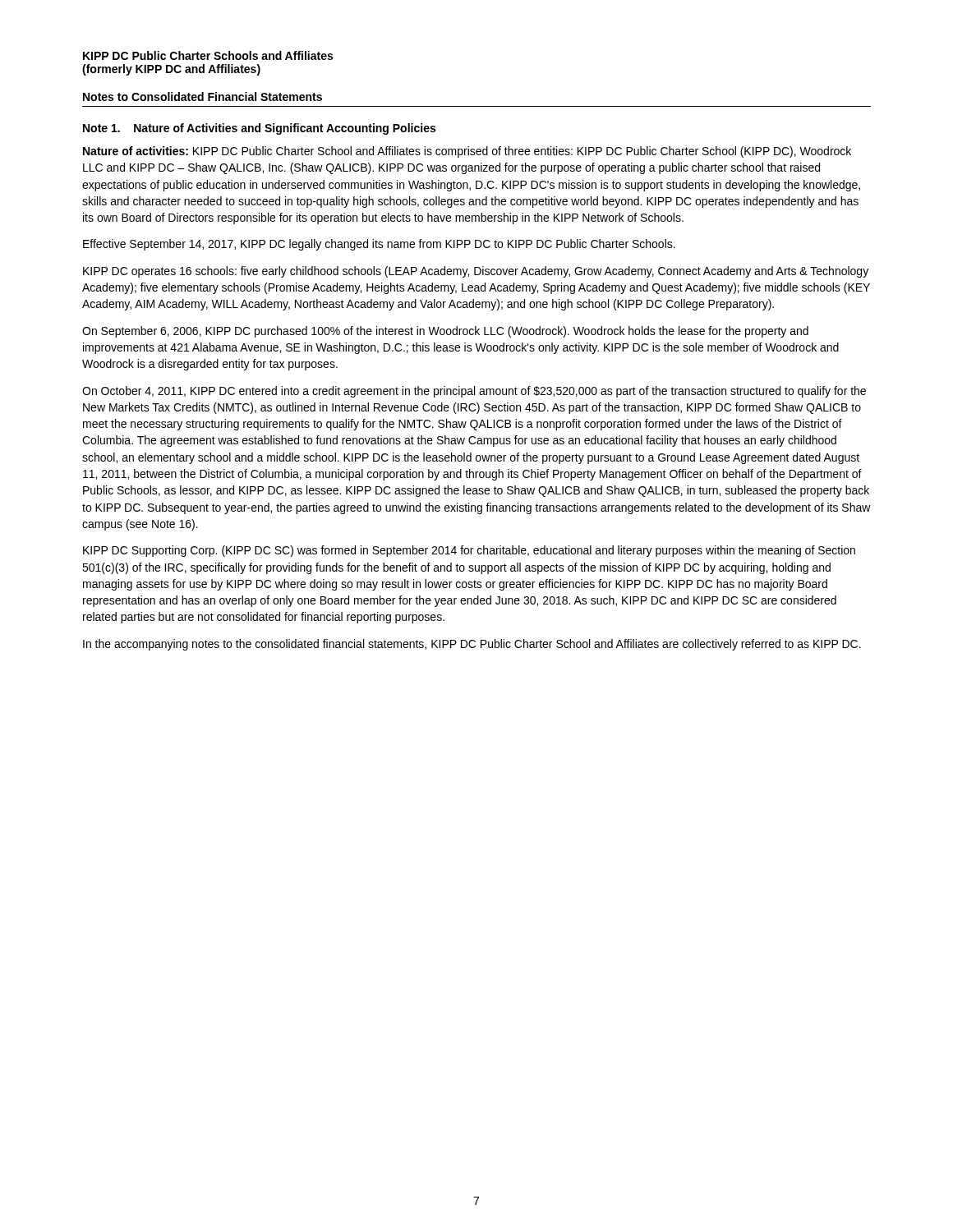Click the passage that begins "In the accompanying notes to the consolidated"
This screenshot has height=1232, width=953.
pyautogui.click(x=476, y=644)
